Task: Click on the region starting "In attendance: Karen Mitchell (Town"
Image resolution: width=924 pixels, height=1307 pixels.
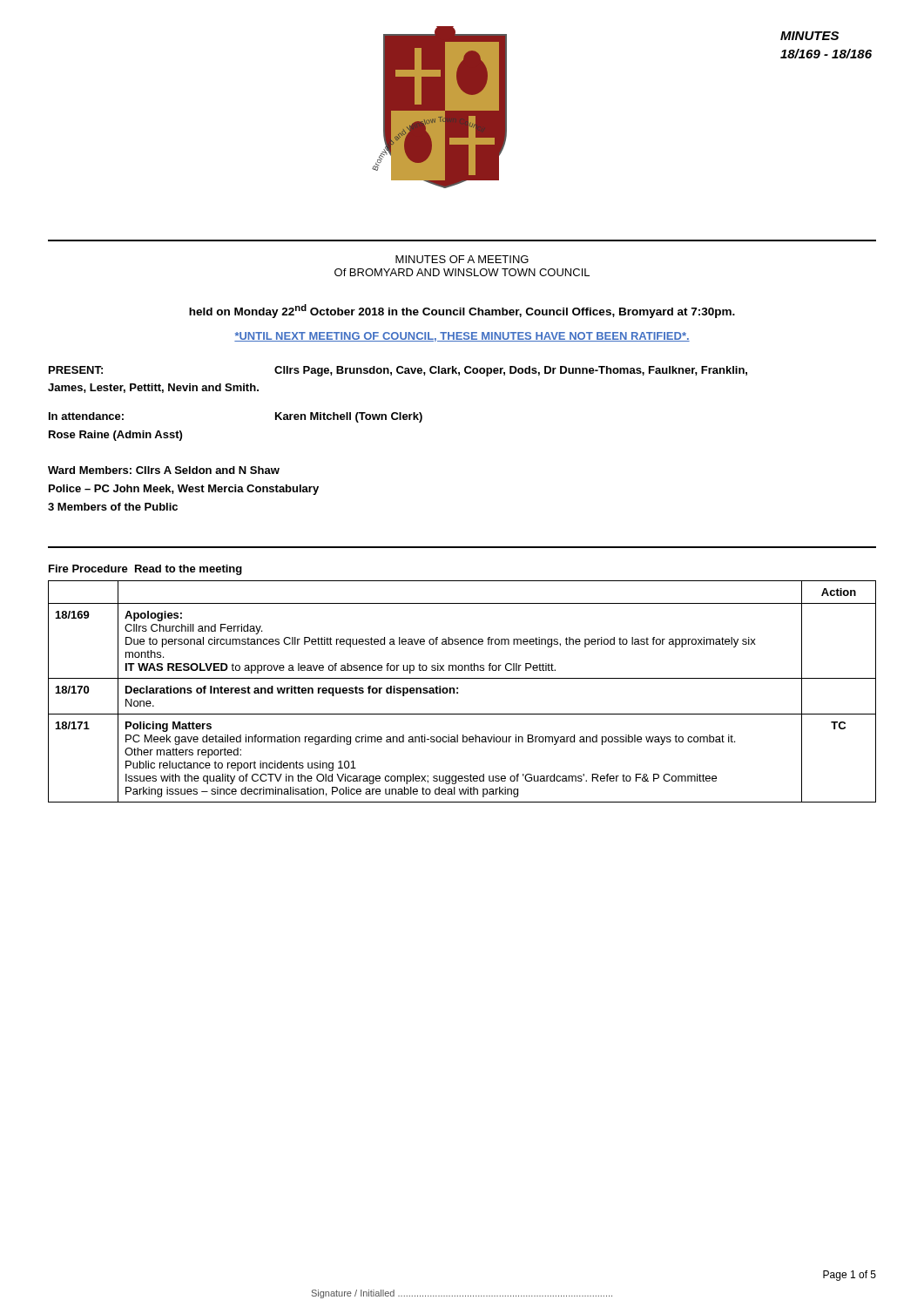Action: [235, 461]
